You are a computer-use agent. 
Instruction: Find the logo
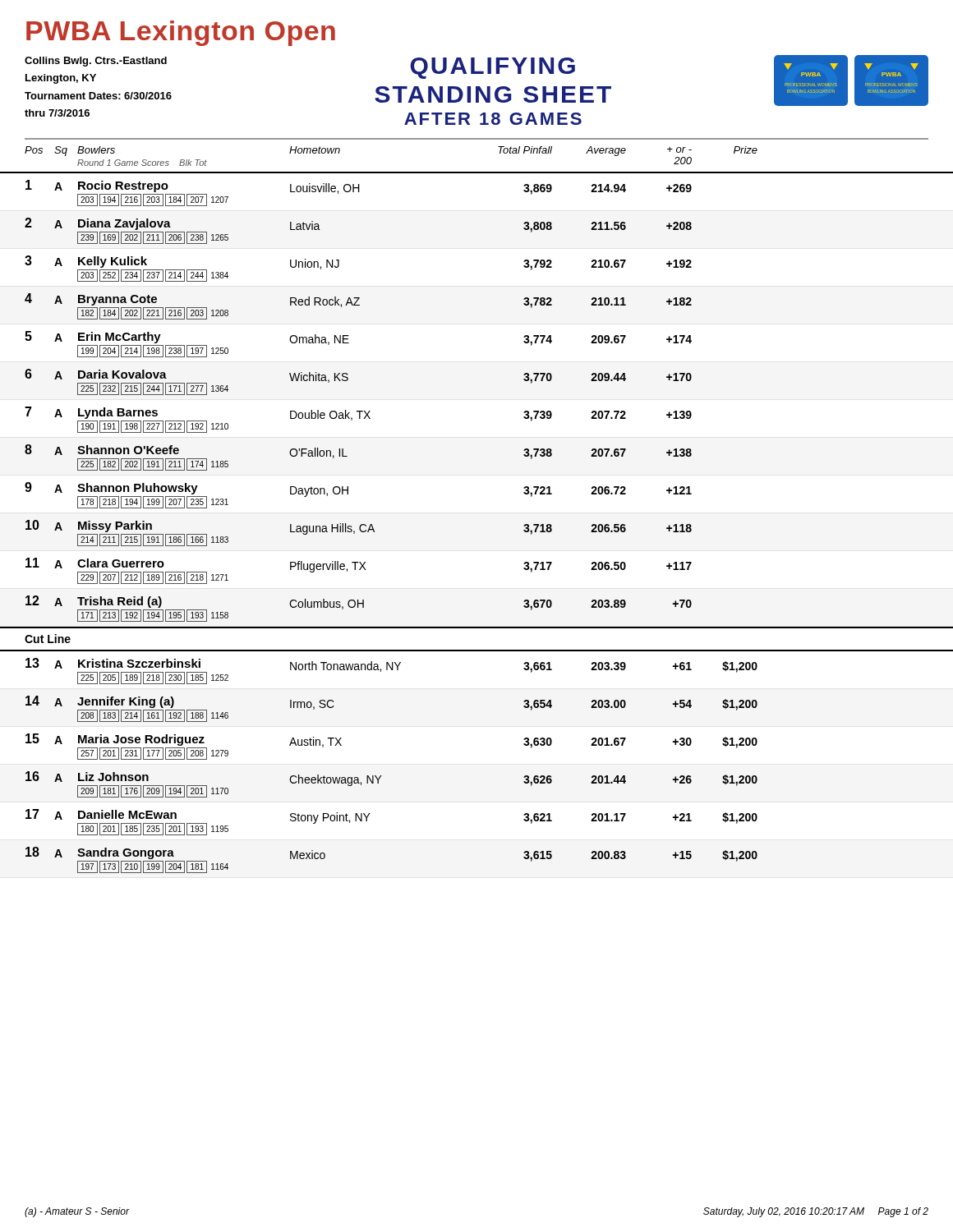(x=851, y=79)
